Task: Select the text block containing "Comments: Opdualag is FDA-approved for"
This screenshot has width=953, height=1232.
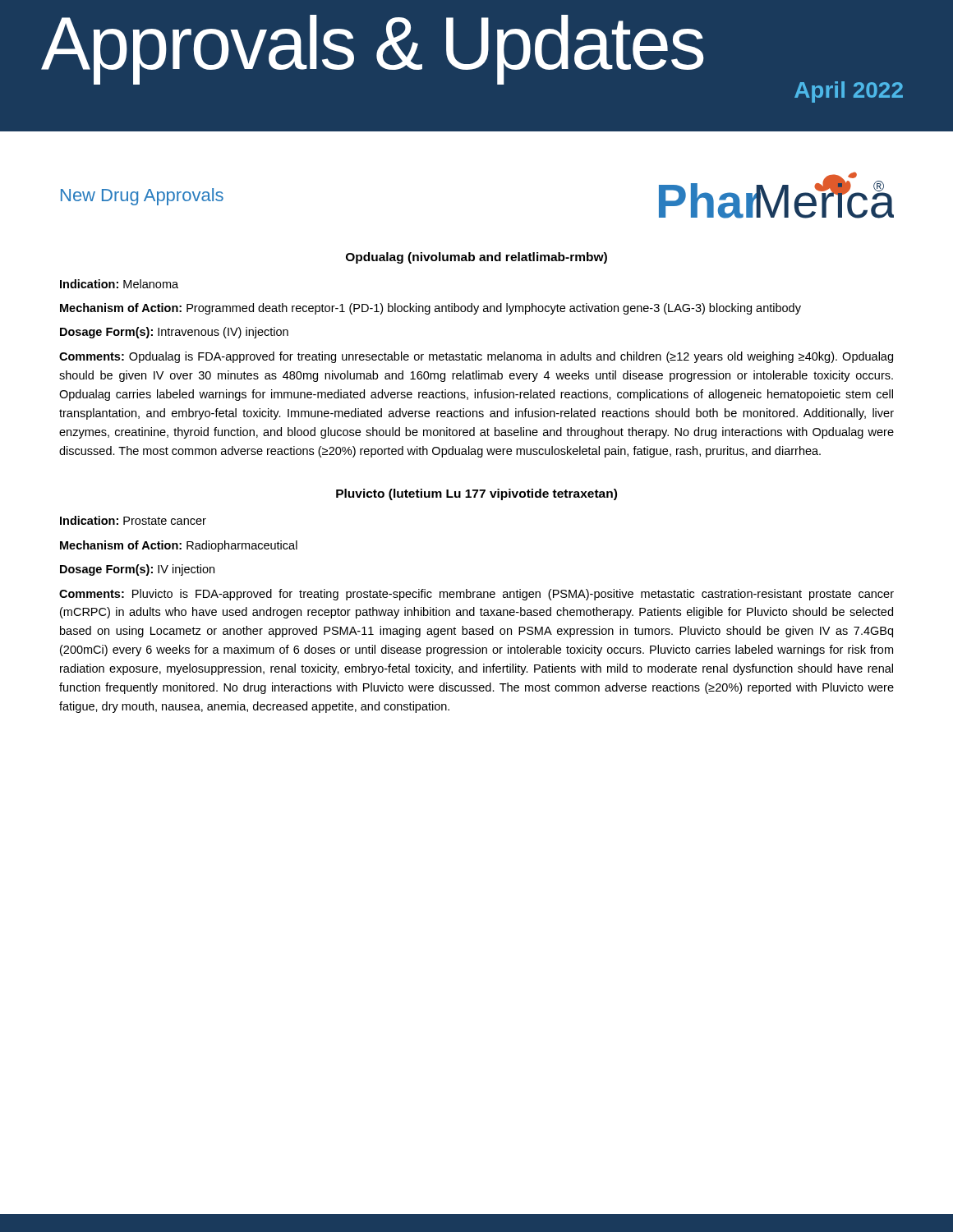Action: click(x=476, y=404)
